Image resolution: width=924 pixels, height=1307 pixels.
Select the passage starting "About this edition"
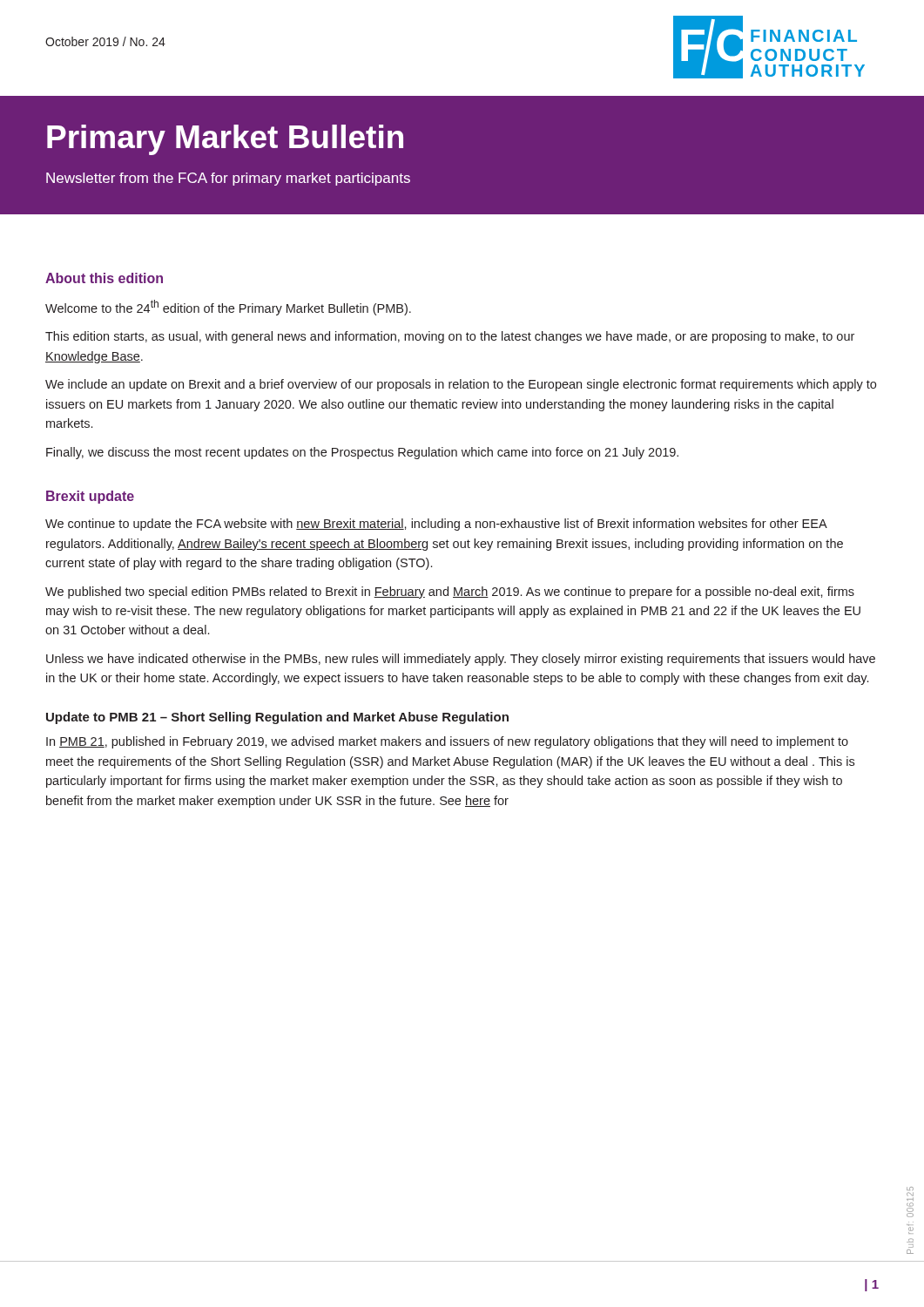tap(105, 278)
